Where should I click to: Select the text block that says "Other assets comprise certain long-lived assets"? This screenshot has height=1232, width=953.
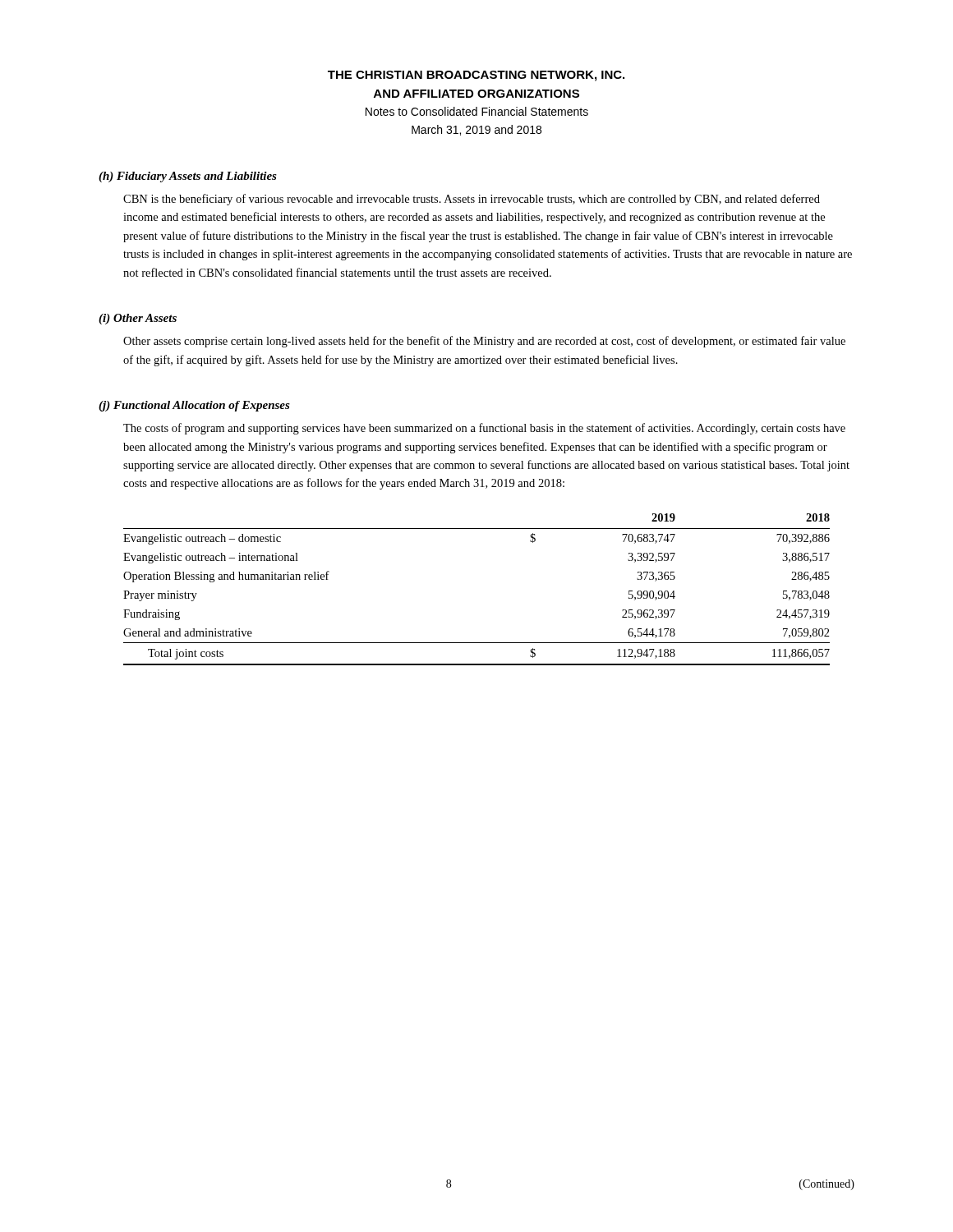pyautogui.click(x=484, y=350)
